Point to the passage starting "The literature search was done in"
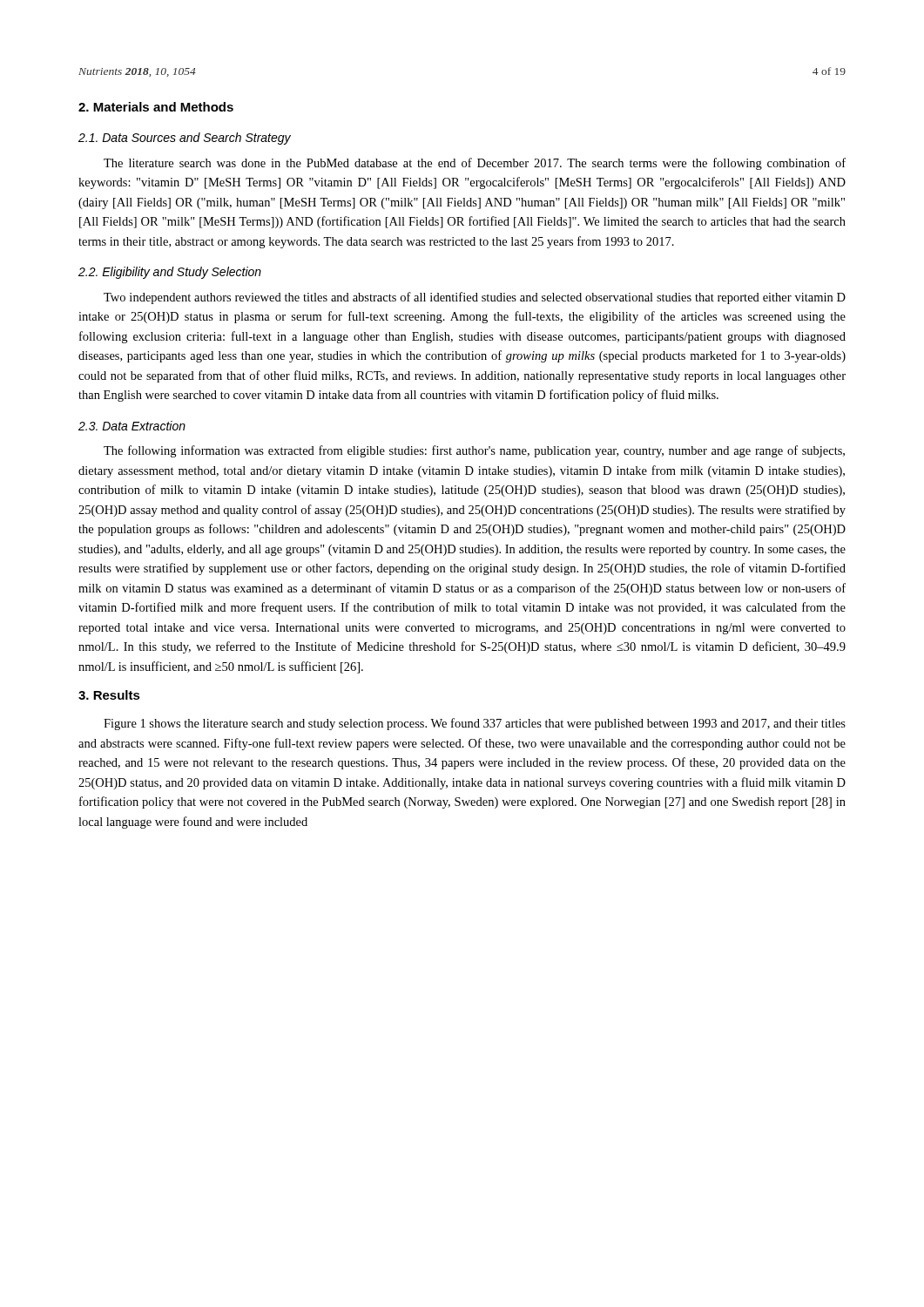924x1307 pixels. coord(462,202)
